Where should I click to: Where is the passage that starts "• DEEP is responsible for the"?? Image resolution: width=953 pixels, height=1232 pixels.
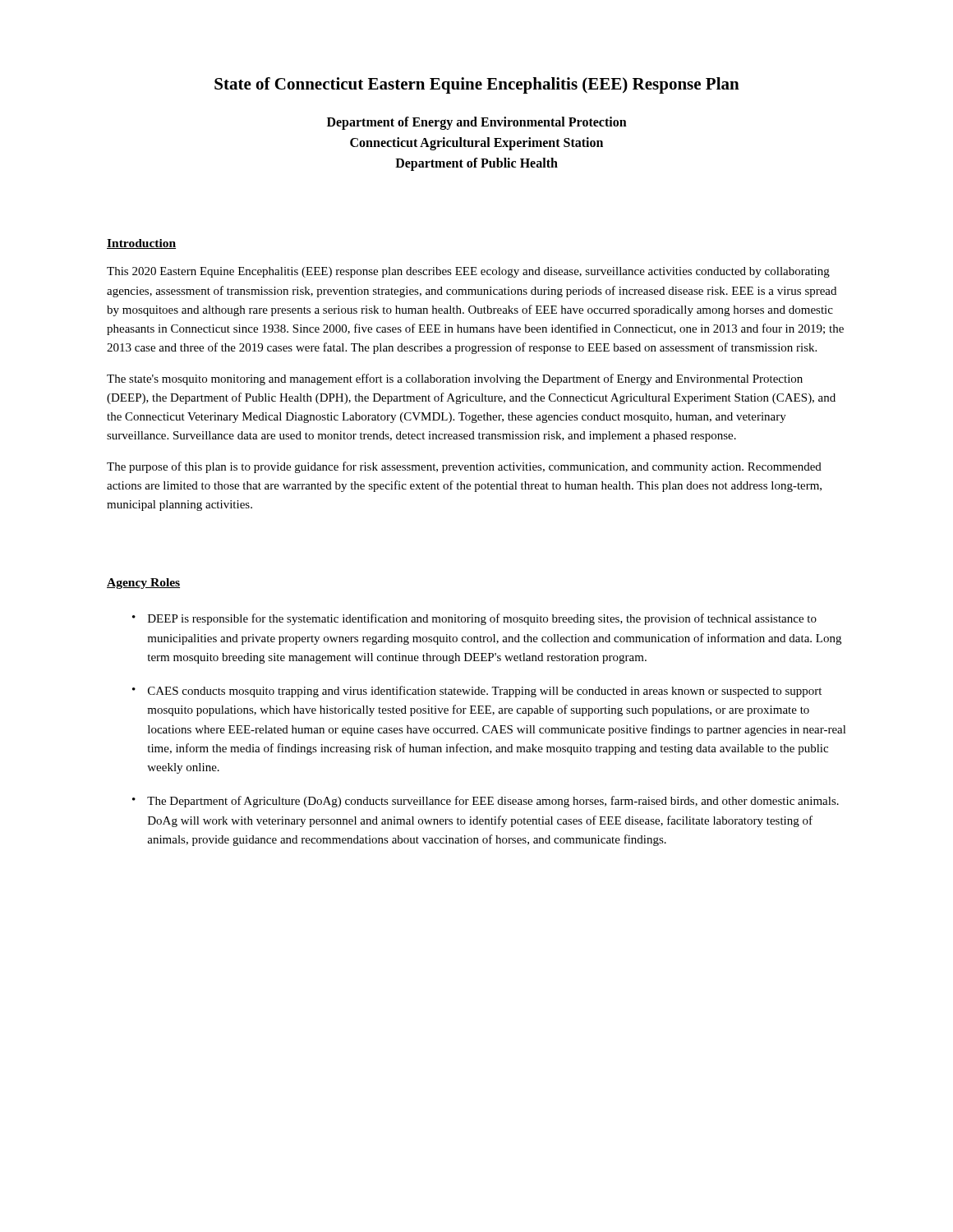point(489,638)
